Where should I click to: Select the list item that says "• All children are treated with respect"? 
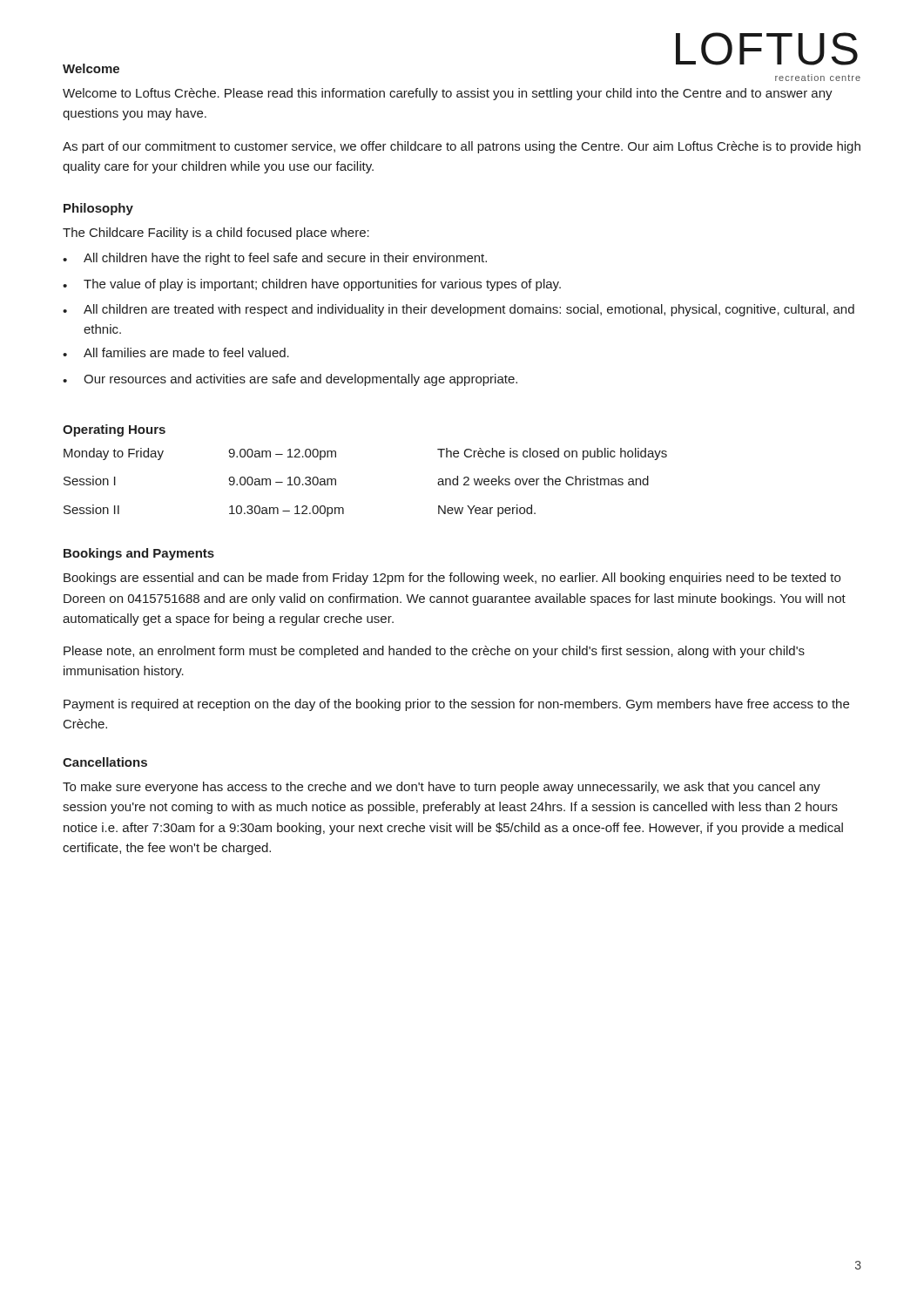(462, 319)
